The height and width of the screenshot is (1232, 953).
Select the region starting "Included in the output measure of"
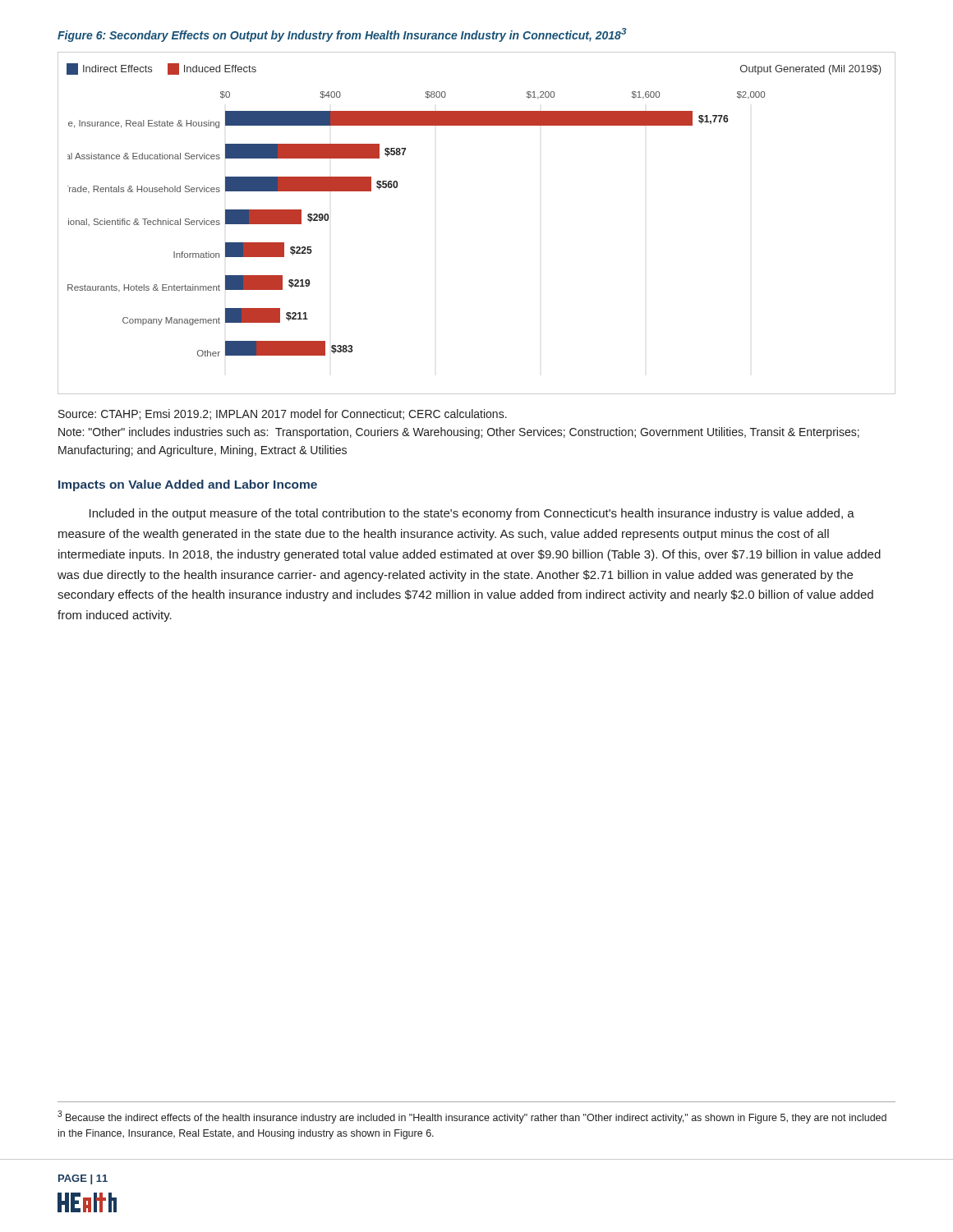pyautogui.click(x=469, y=564)
